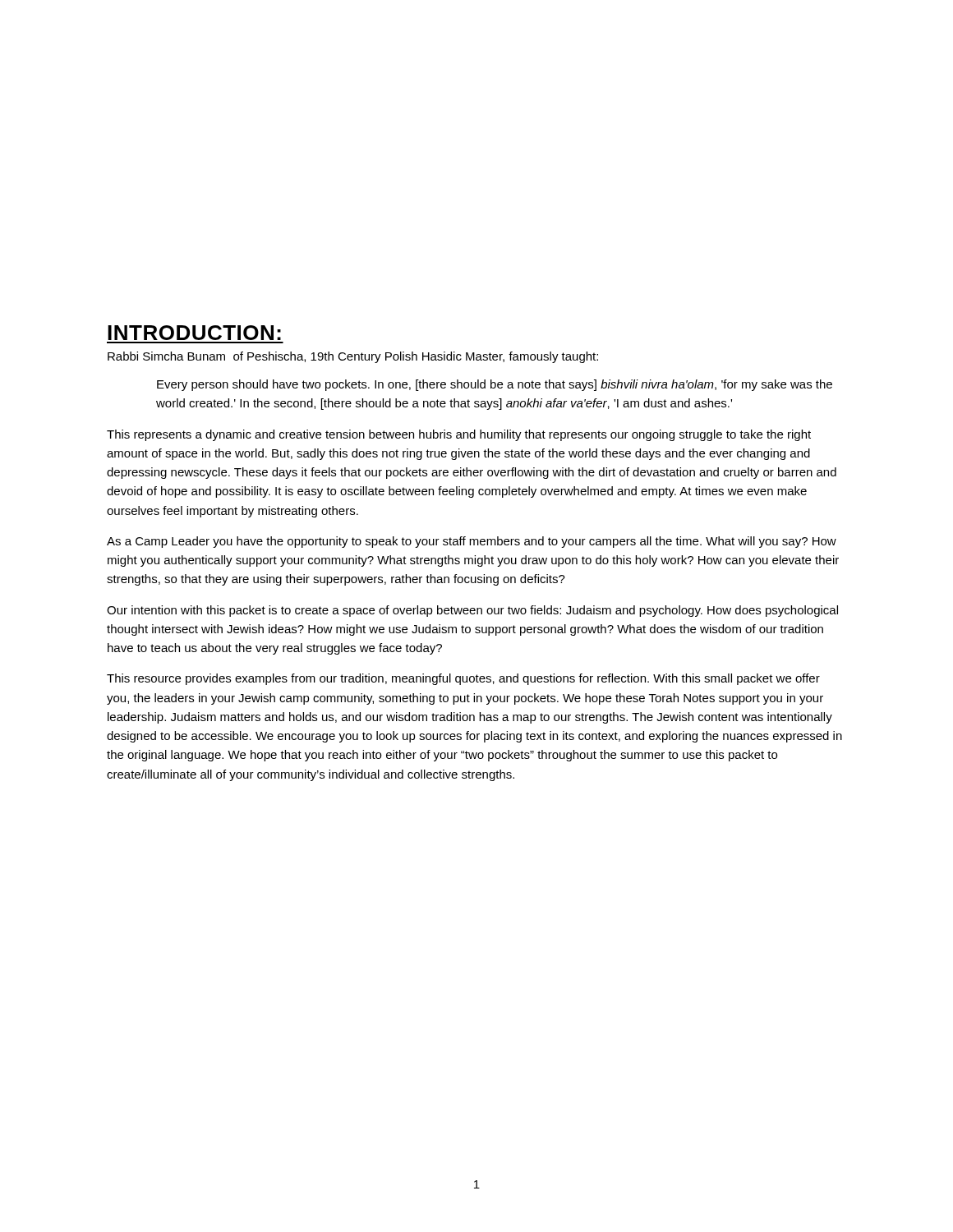Image resolution: width=953 pixels, height=1232 pixels.
Task: Locate the block of text that opens with "Every person should have two pockets."
Action: click(494, 394)
